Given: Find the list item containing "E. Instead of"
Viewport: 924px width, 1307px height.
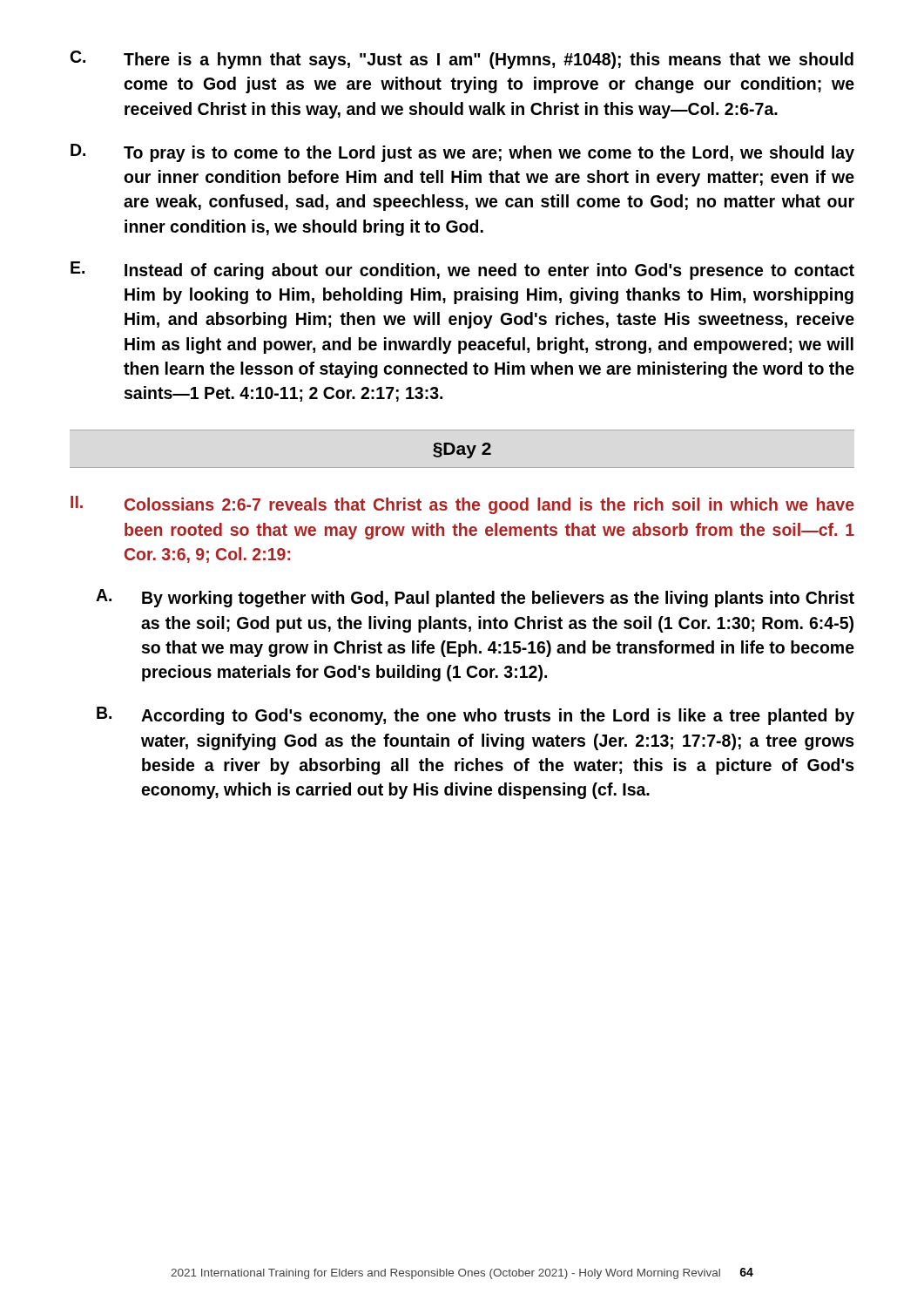Looking at the screenshot, I should coord(462,332).
